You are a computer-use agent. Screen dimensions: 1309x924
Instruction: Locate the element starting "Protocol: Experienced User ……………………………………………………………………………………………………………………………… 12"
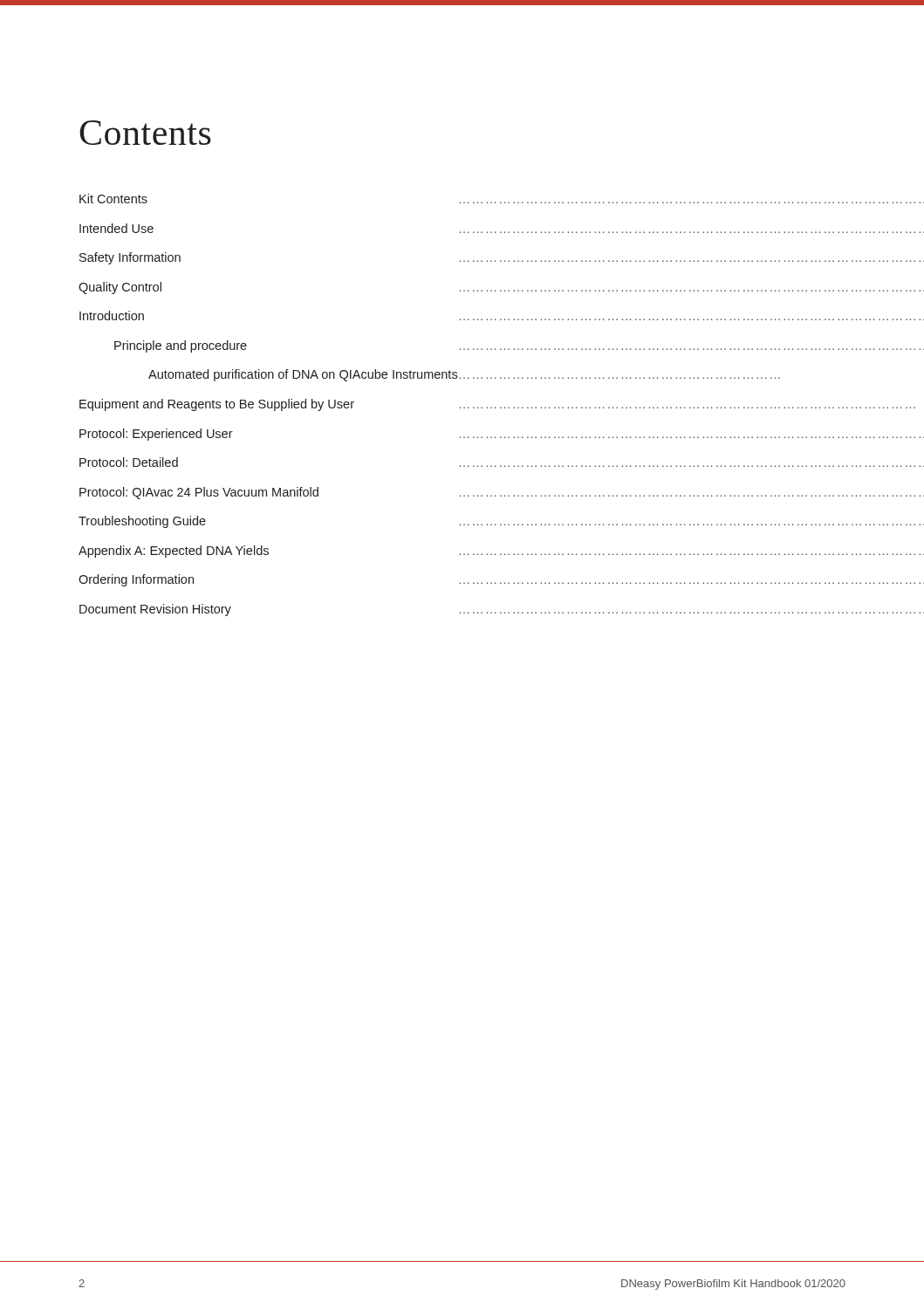(x=501, y=434)
